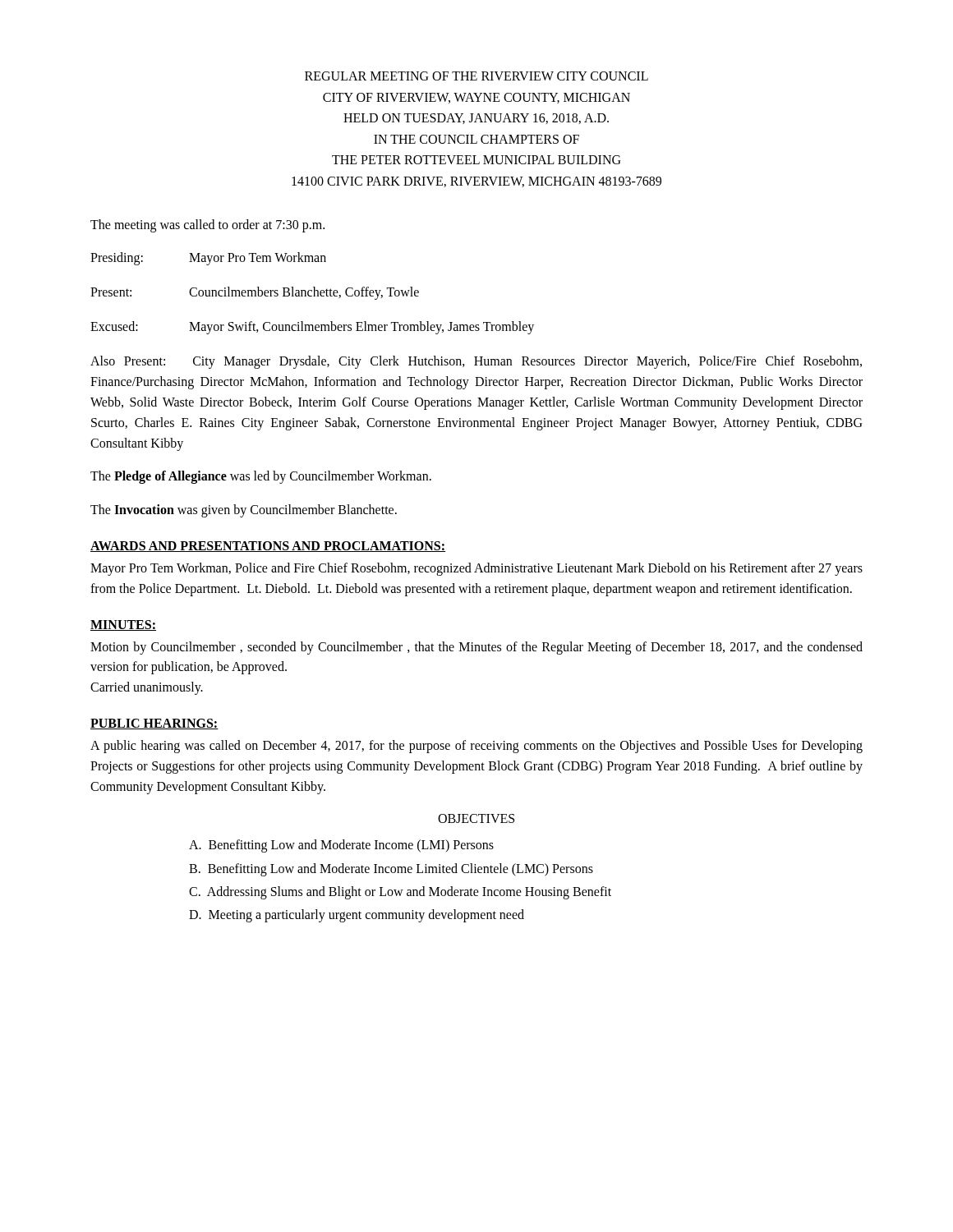This screenshot has height=1232, width=953.
Task: Click on the text block that says "A public hearing"
Action: point(476,766)
